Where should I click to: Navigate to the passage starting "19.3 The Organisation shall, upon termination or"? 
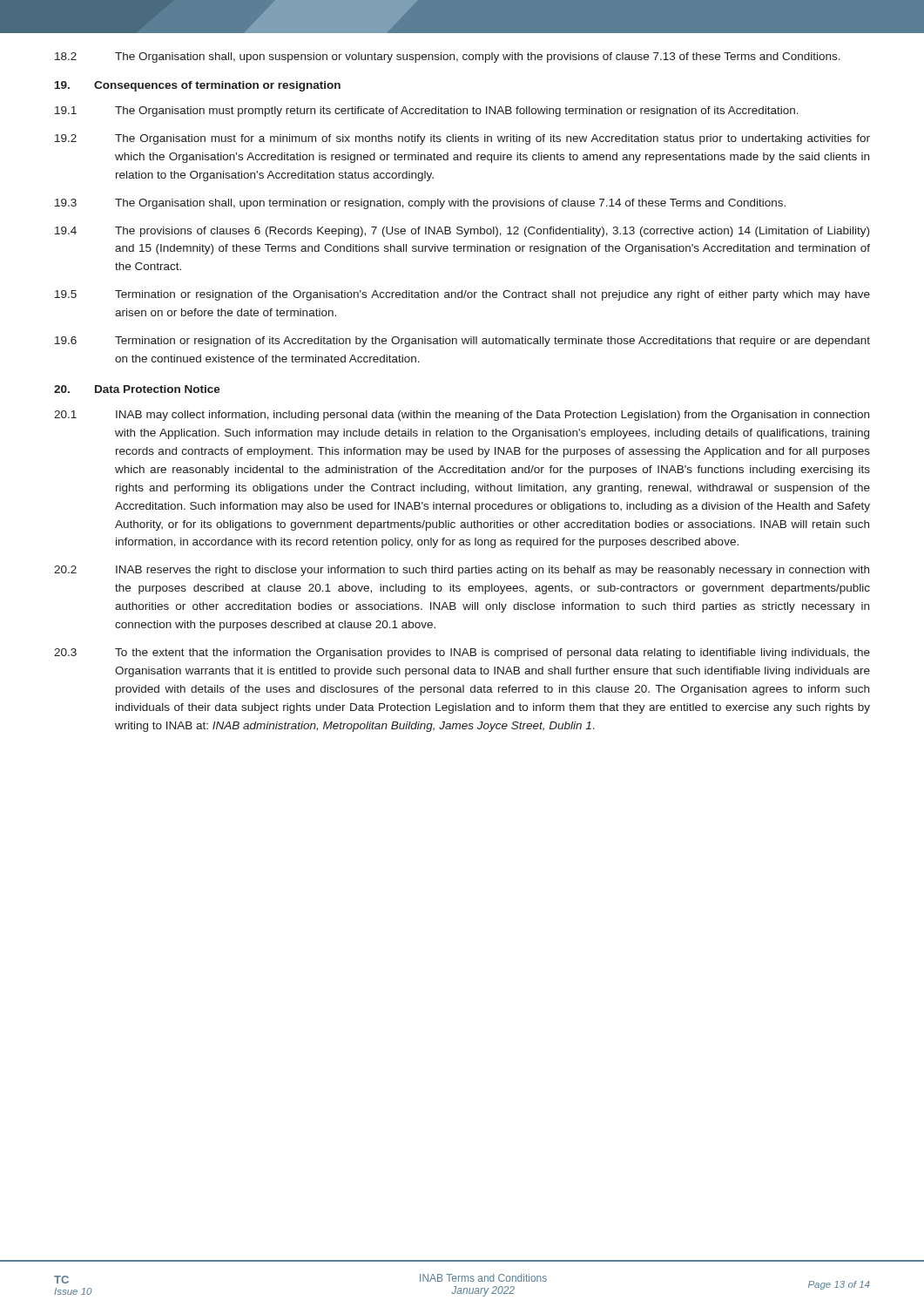pyautogui.click(x=462, y=203)
